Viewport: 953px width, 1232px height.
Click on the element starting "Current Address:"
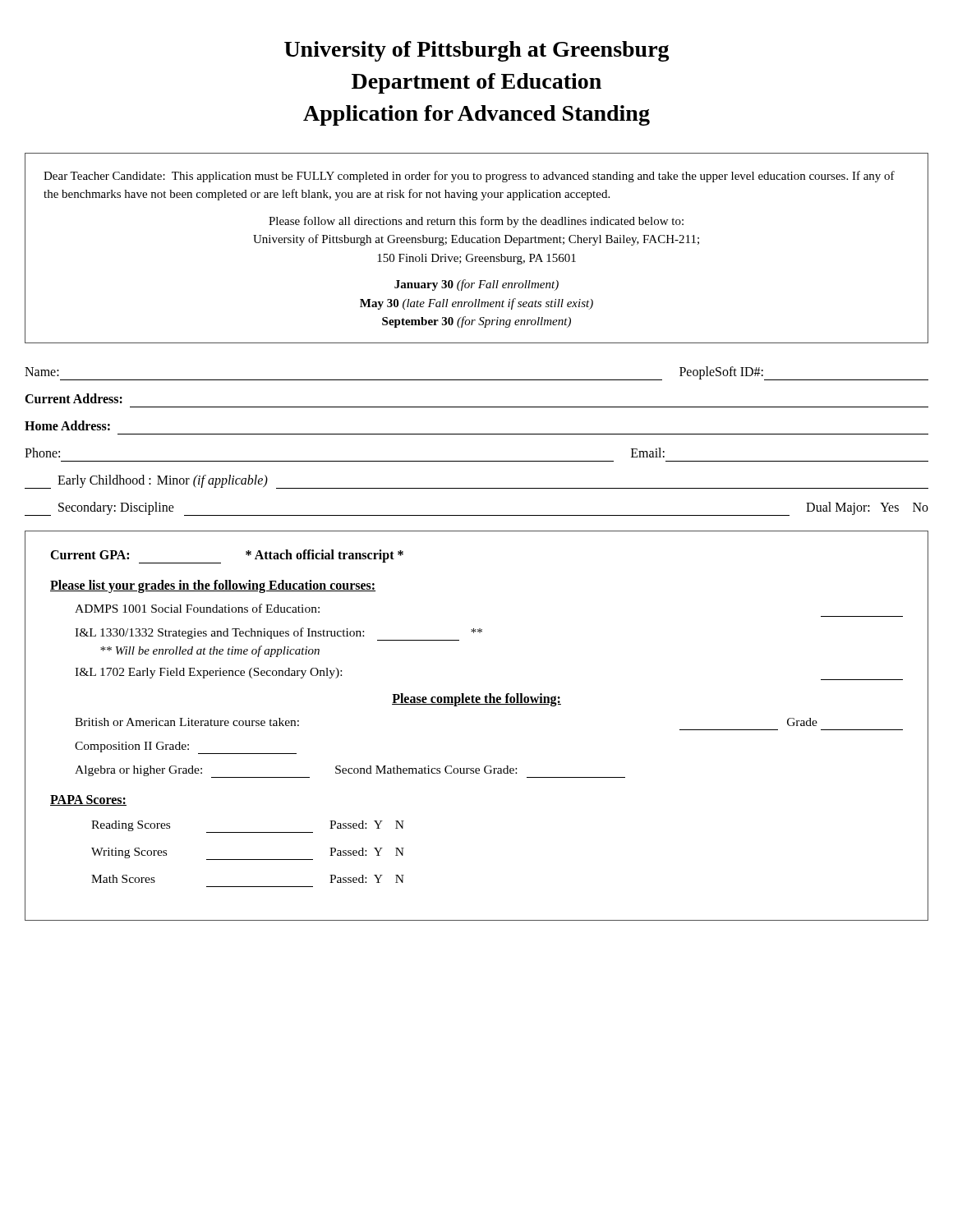(x=476, y=399)
